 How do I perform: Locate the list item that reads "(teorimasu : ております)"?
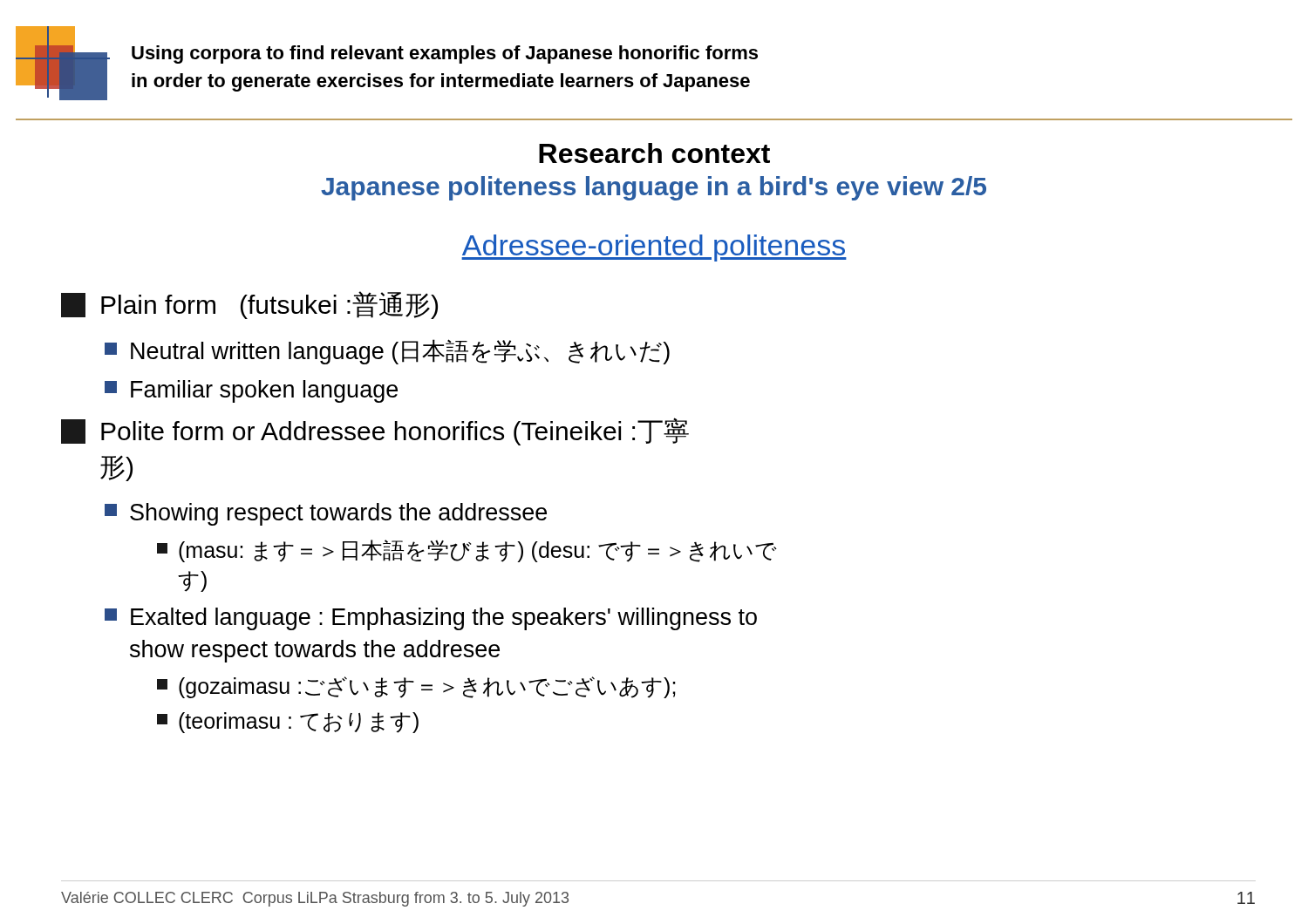[288, 722]
